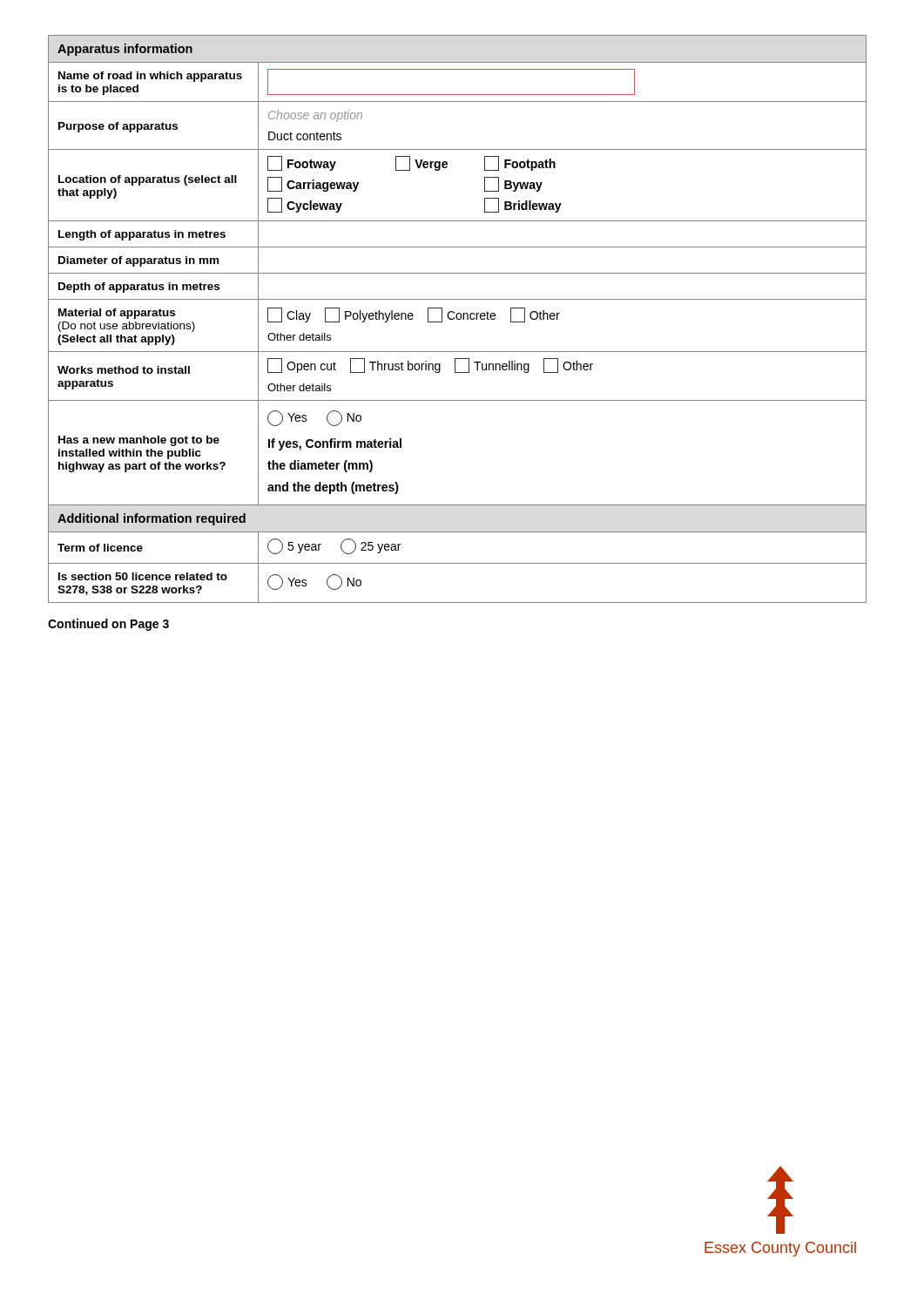Click on the table containing "Name of road"
This screenshot has height=1307, width=924.
pos(457,319)
